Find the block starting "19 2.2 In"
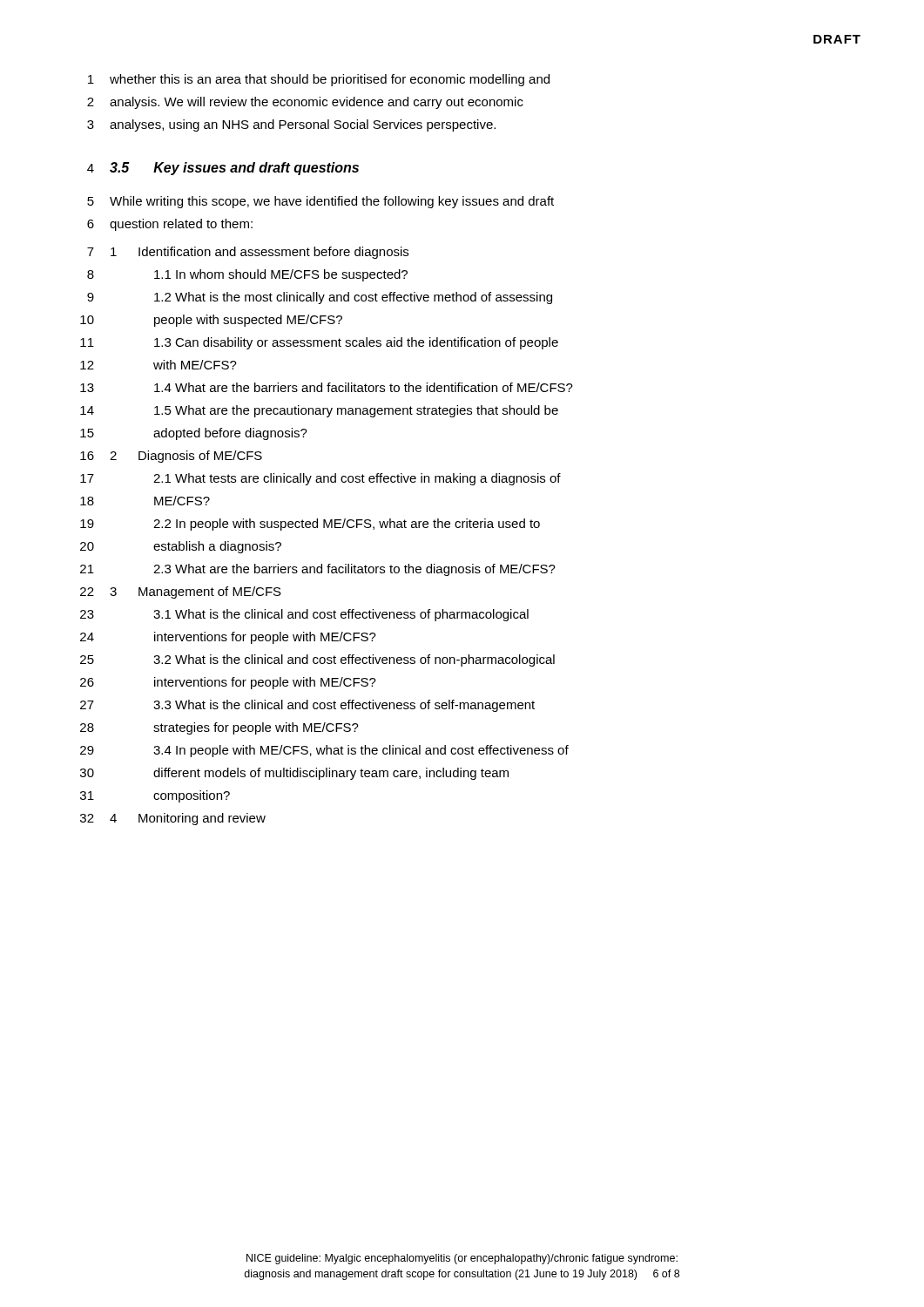This screenshot has height=1307, width=924. click(x=462, y=524)
